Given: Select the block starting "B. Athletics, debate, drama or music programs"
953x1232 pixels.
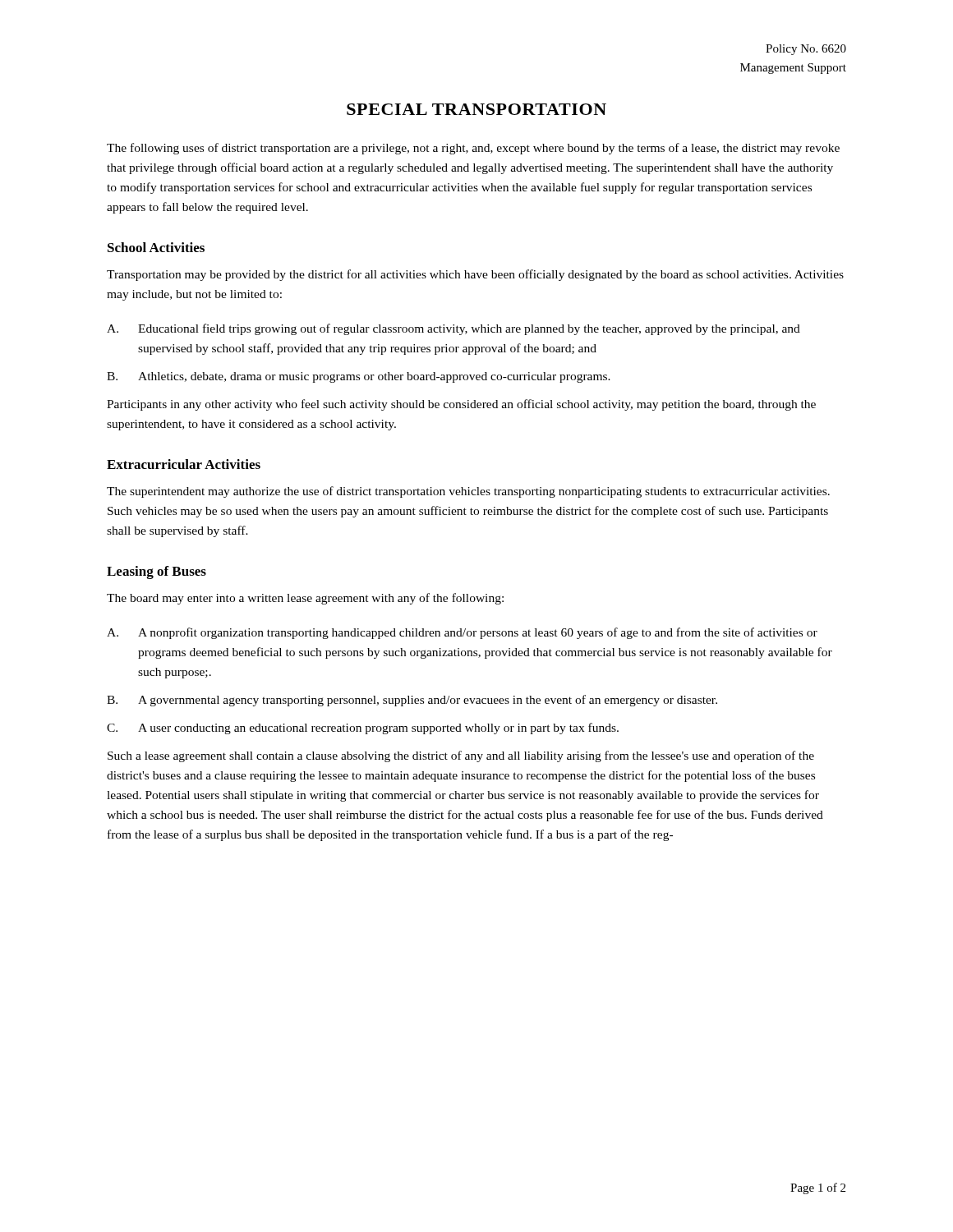Looking at the screenshot, I should (x=476, y=376).
